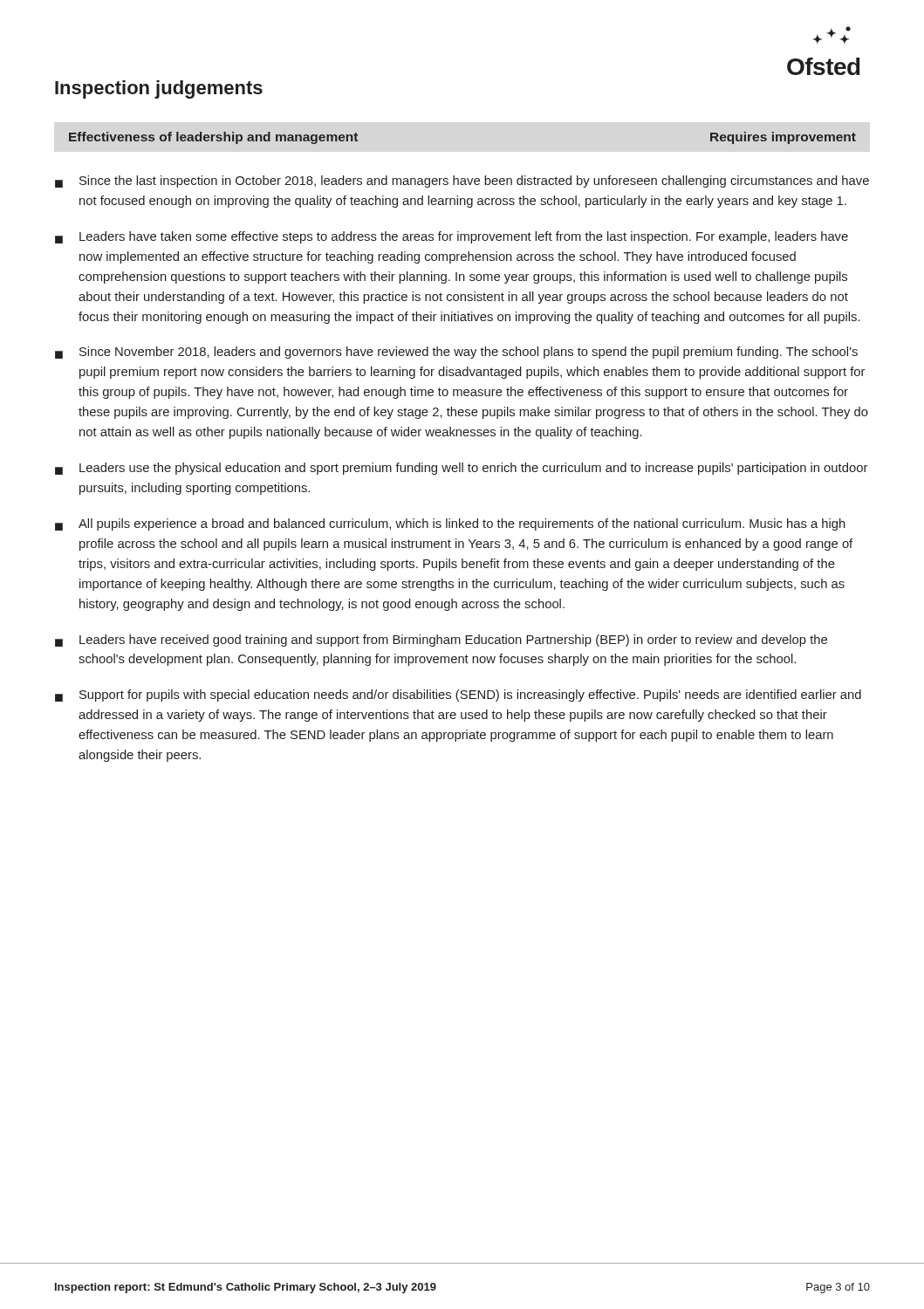Where is the passage that starts "Support for pupils"?
This screenshot has width=924, height=1309.
tap(462, 725)
